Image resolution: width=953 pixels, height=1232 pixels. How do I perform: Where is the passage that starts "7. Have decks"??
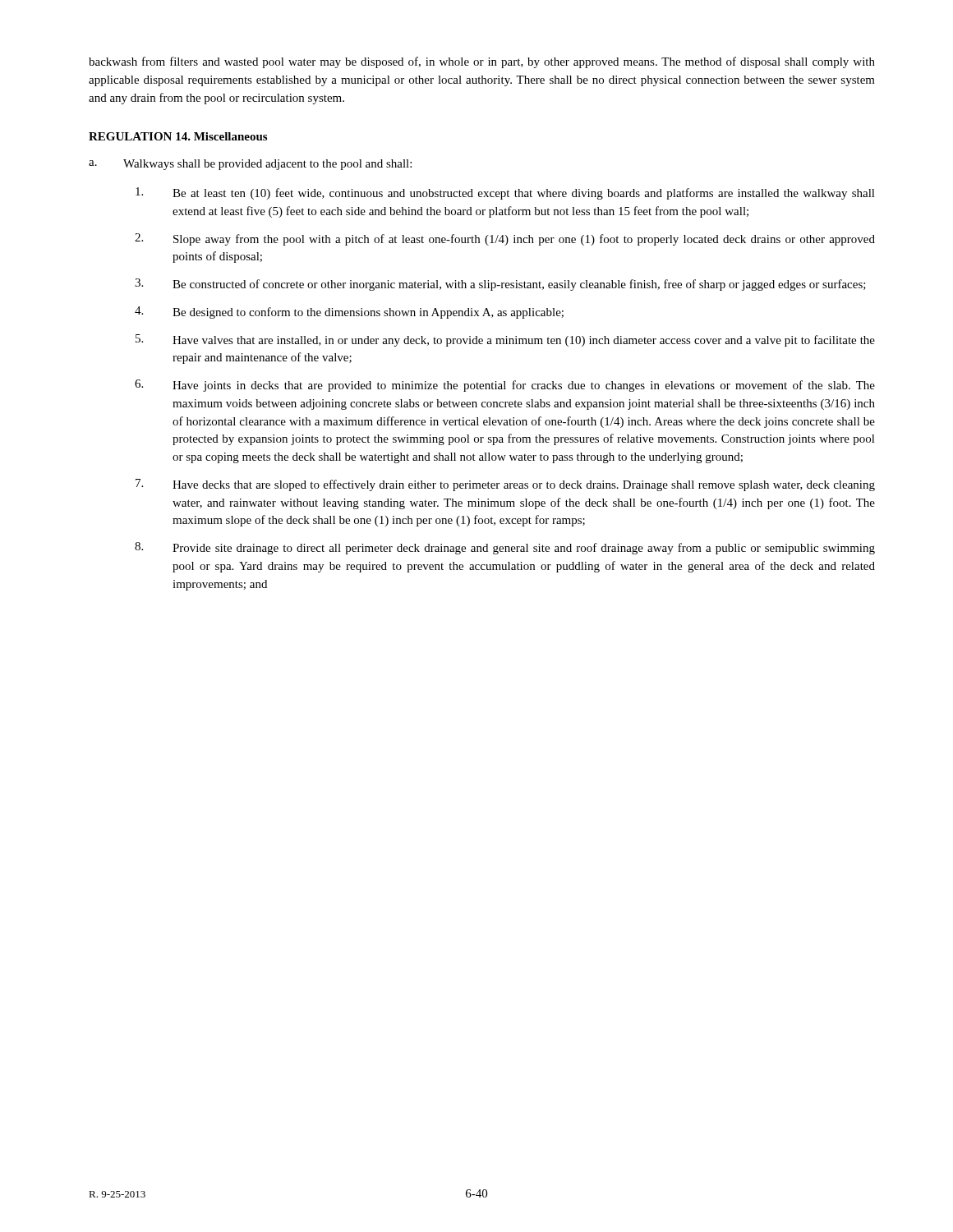[505, 503]
